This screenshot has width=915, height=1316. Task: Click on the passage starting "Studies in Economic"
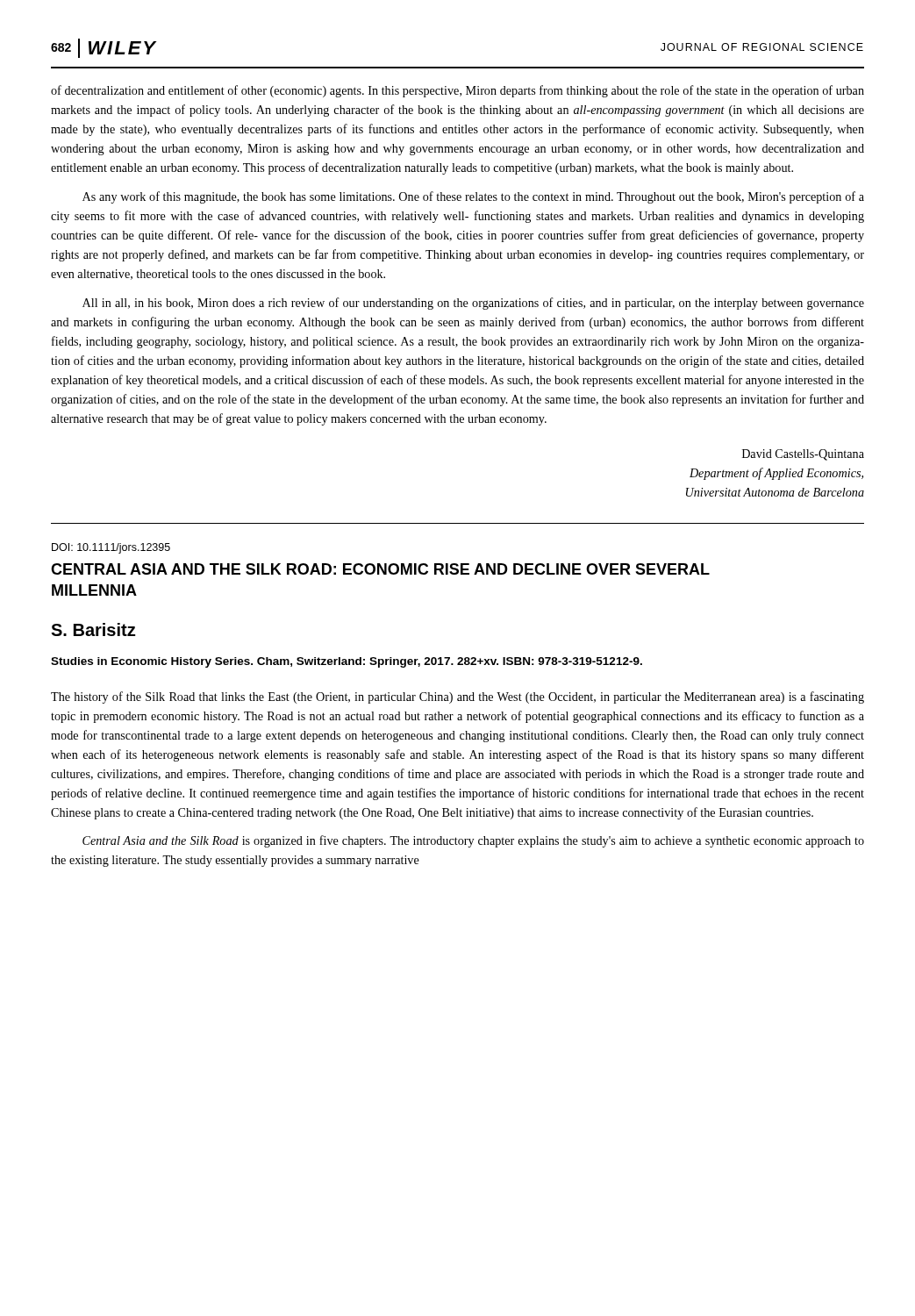point(347,661)
